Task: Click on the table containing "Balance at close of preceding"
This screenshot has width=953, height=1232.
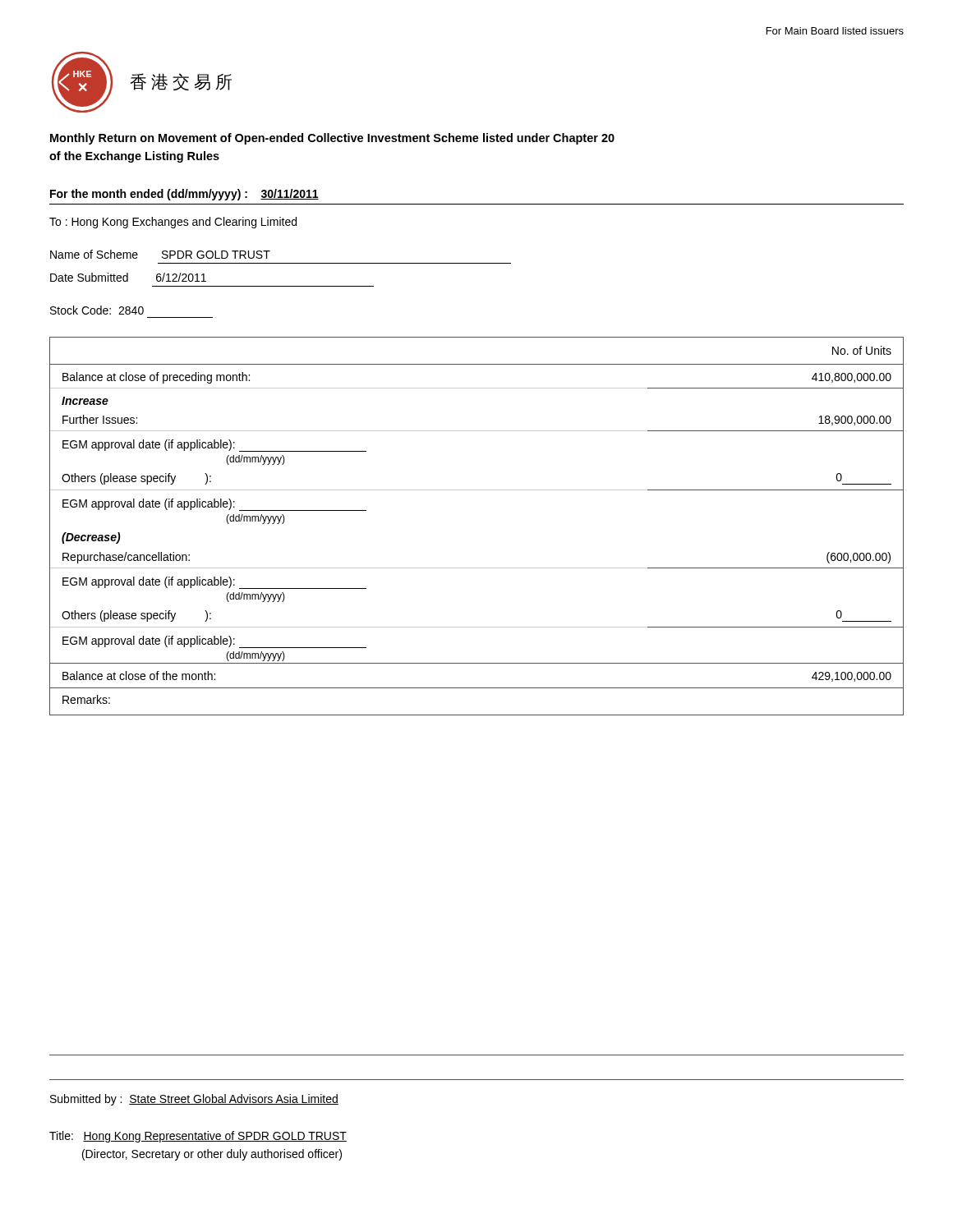Action: coord(476,526)
